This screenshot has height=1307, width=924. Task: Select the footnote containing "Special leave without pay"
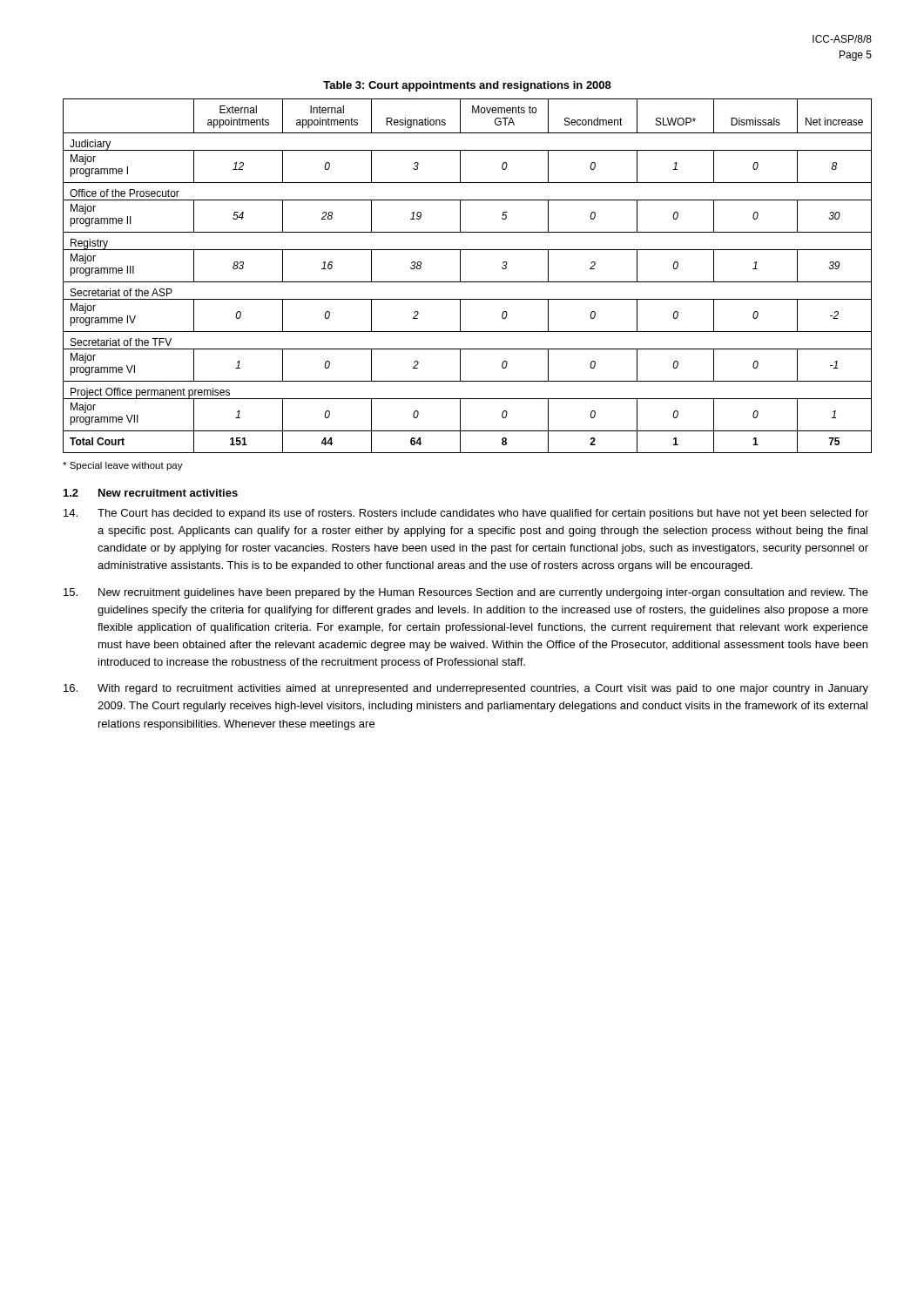tap(123, 465)
